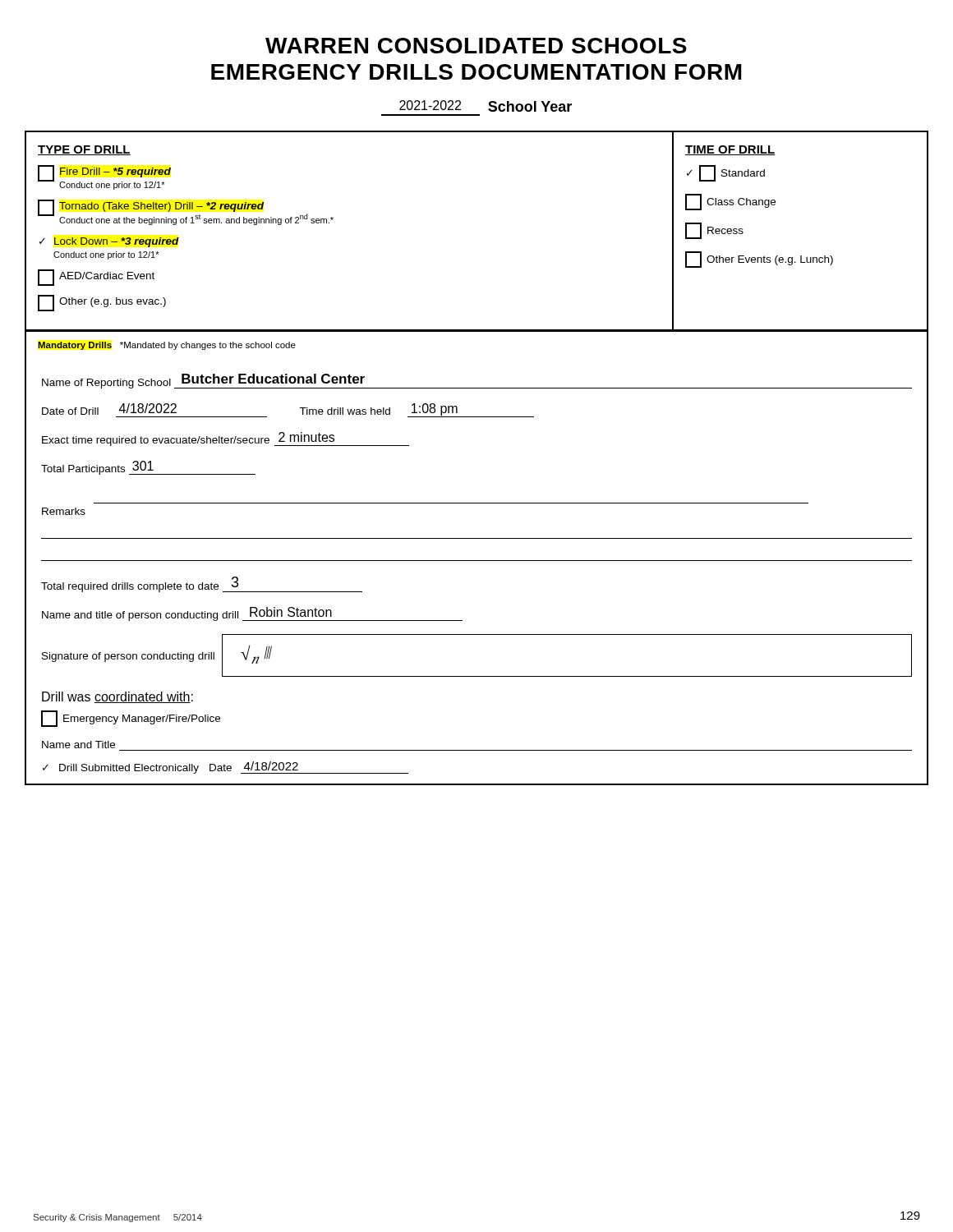The height and width of the screenshot is (1232, 953).
Task: Locate the block starting "✓ Drill Submitted Electronically Date 4/18/2022"
Action: (x=225, y=766)
